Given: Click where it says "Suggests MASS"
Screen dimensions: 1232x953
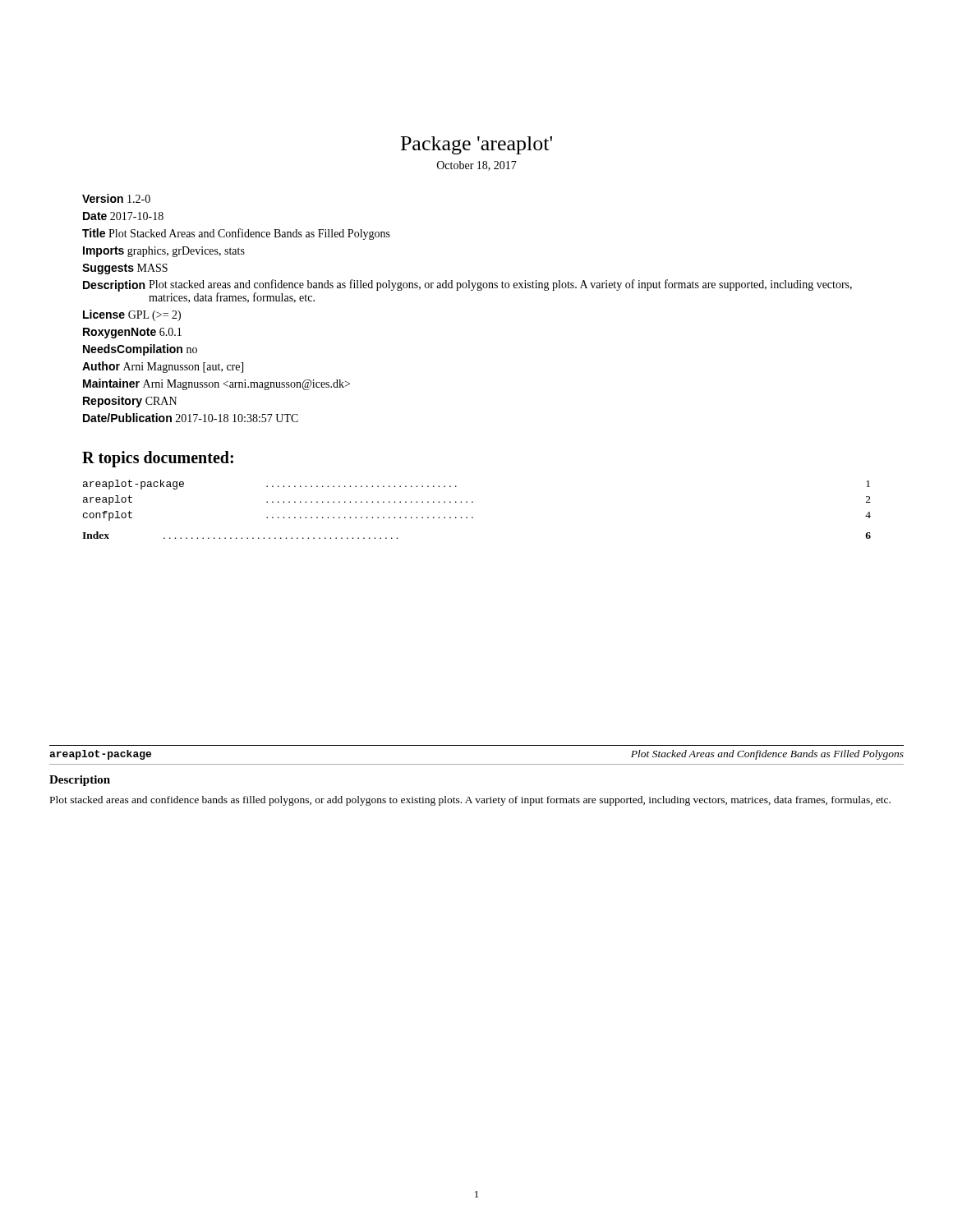Looking at the screenshot, I should pos(125,268).
